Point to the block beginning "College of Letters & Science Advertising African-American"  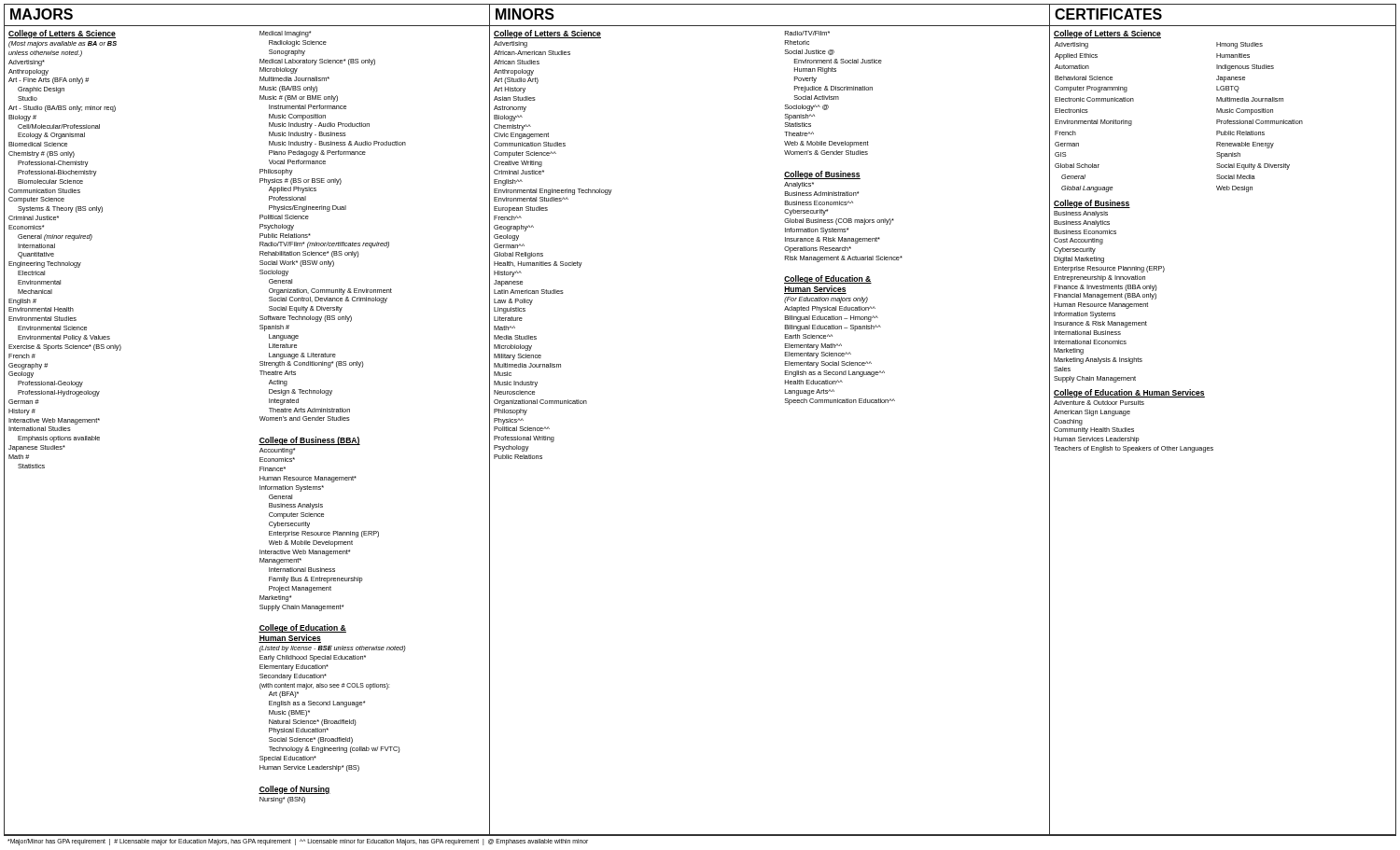[x=547, y=34]
